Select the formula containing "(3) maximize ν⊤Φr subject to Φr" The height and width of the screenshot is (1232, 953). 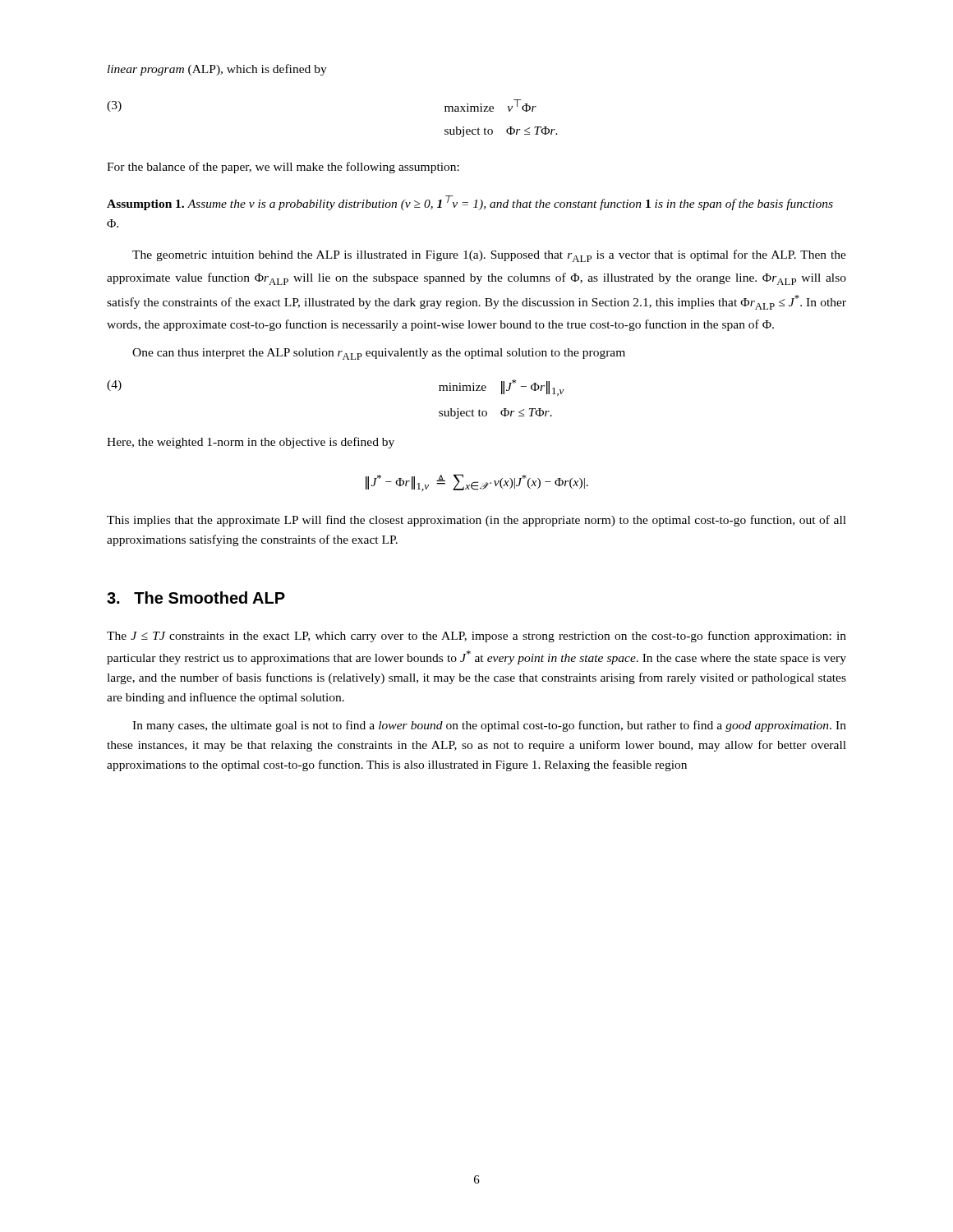(x=476, y=118)
